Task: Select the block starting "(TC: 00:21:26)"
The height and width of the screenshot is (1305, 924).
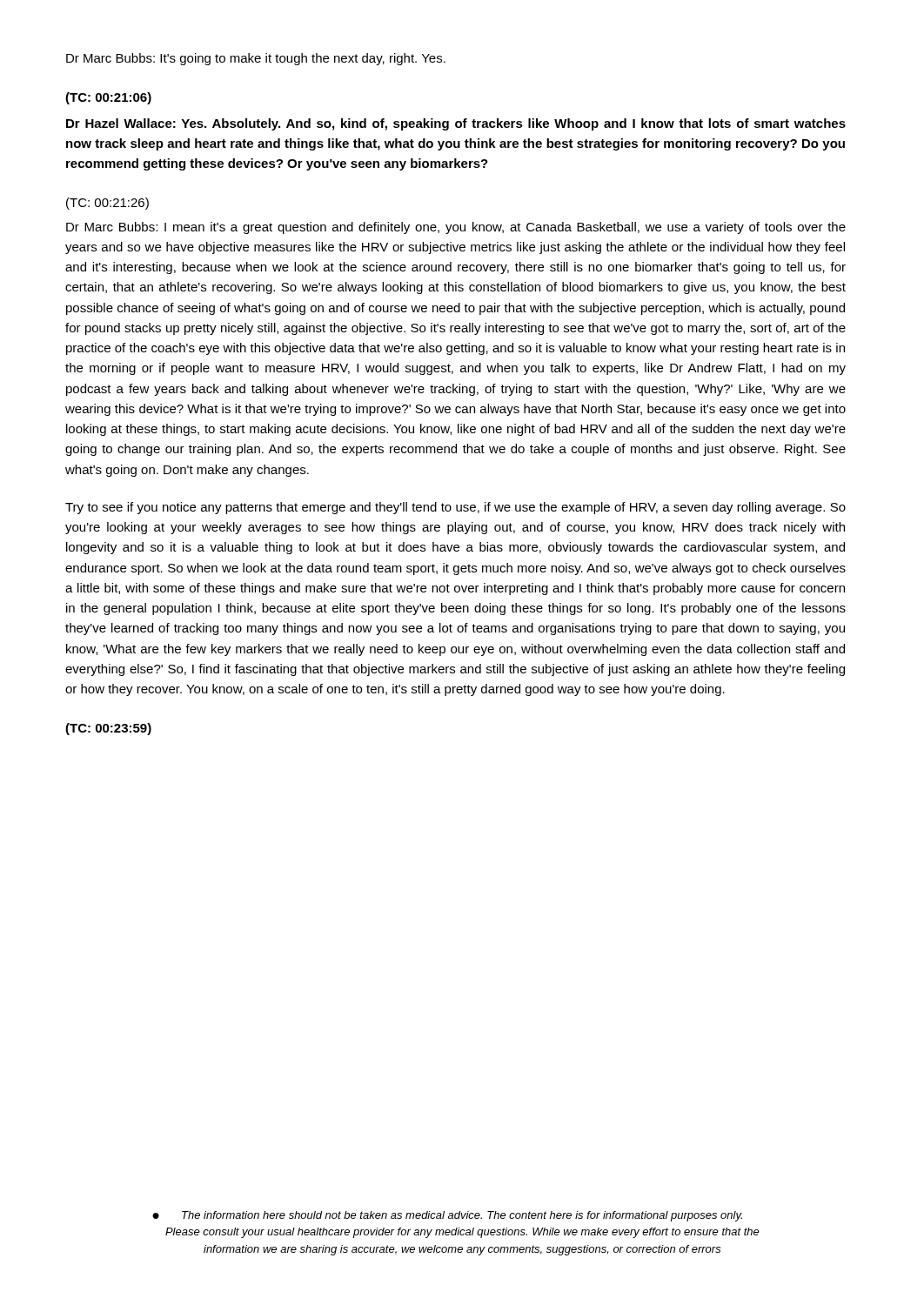Action: (107, 202)
